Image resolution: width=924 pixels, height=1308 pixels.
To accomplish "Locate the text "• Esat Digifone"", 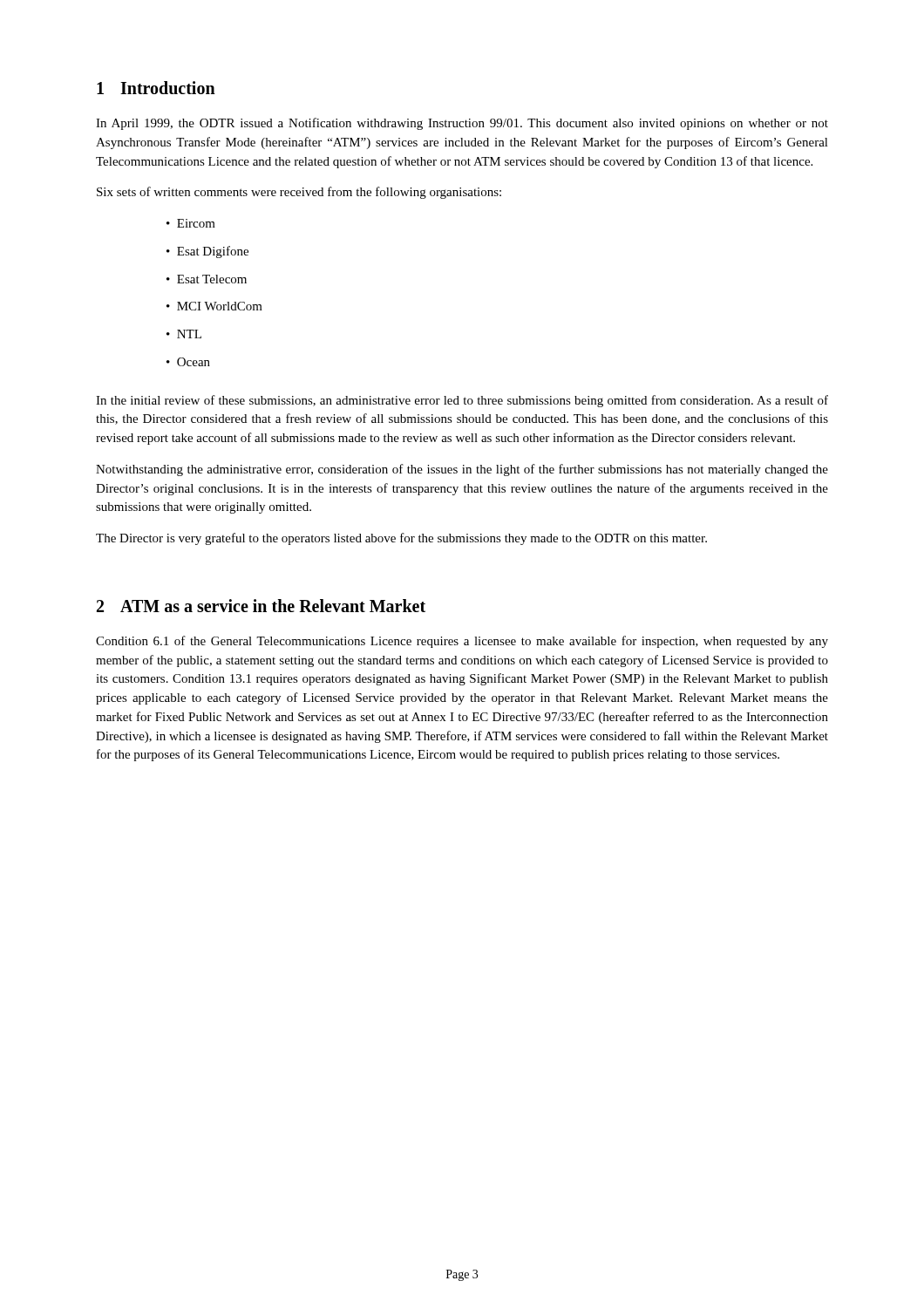I will coord(207,251).
